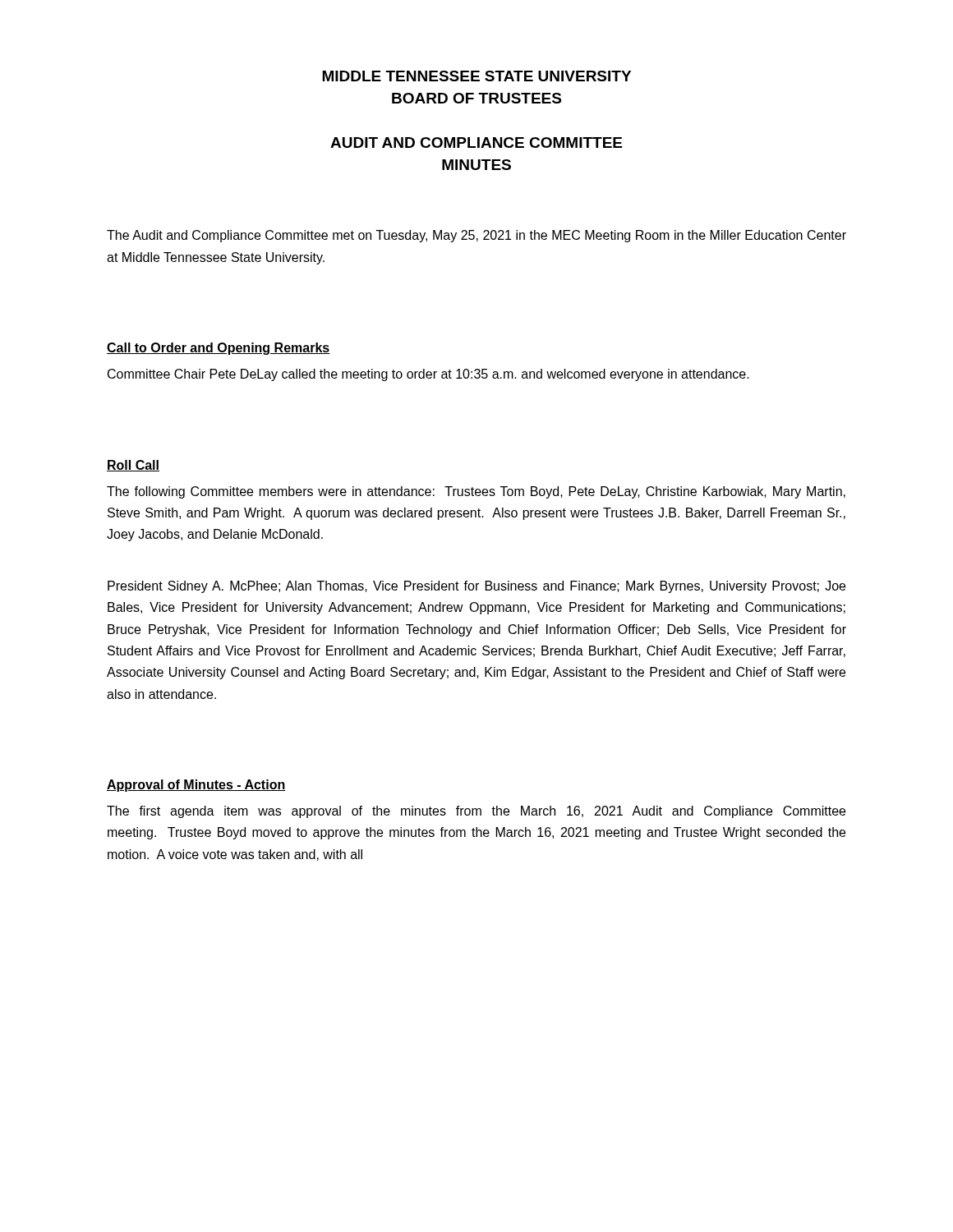
Task: Select the section header that reads "Approval of Minutes -"
Action: coord(196,785)
